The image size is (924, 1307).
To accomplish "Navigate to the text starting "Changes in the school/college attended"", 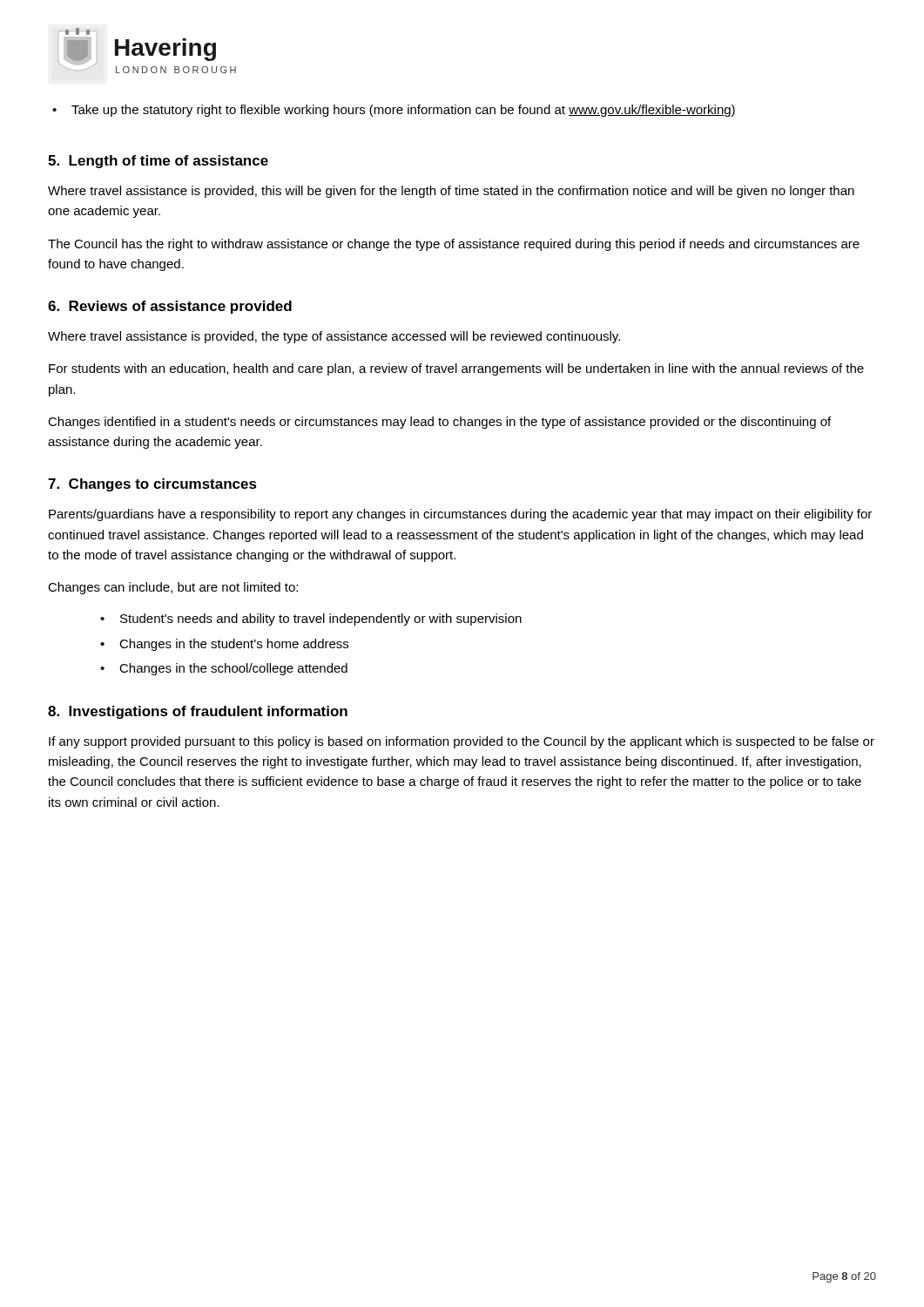I will 234,668.
